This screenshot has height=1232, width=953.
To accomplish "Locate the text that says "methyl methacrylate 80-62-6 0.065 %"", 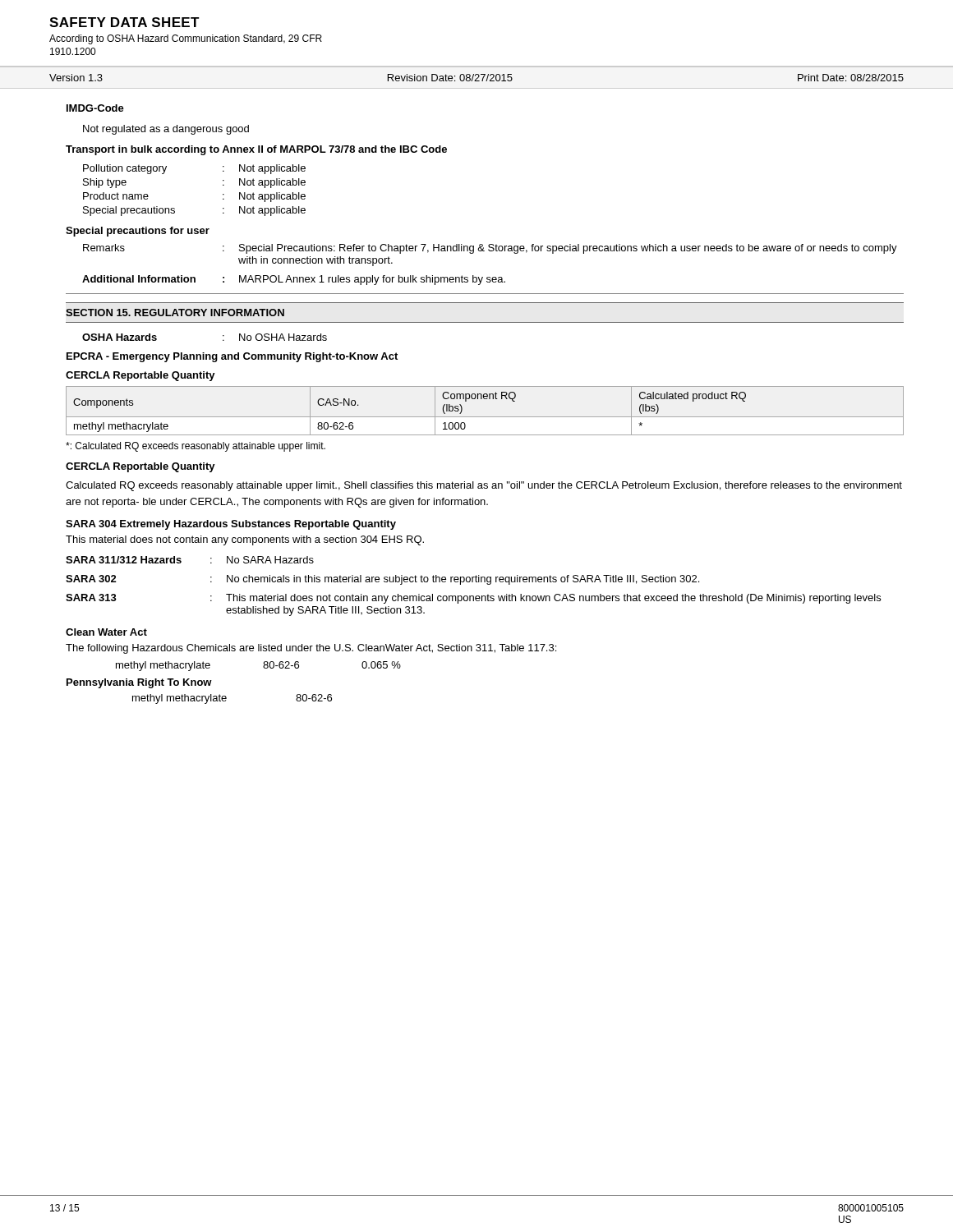I will click(279, 665).
